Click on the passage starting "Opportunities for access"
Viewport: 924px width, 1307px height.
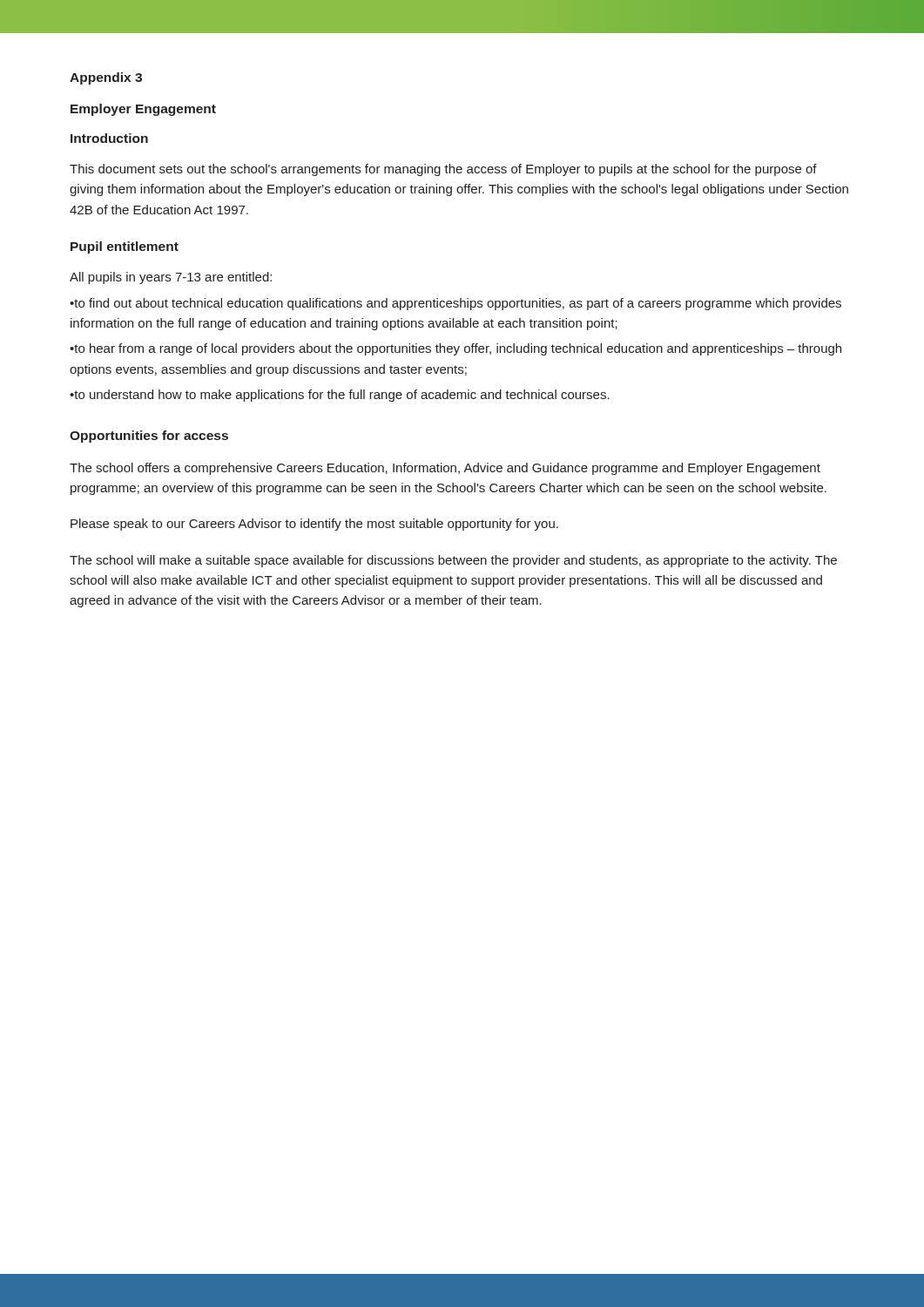click(149, 435)
